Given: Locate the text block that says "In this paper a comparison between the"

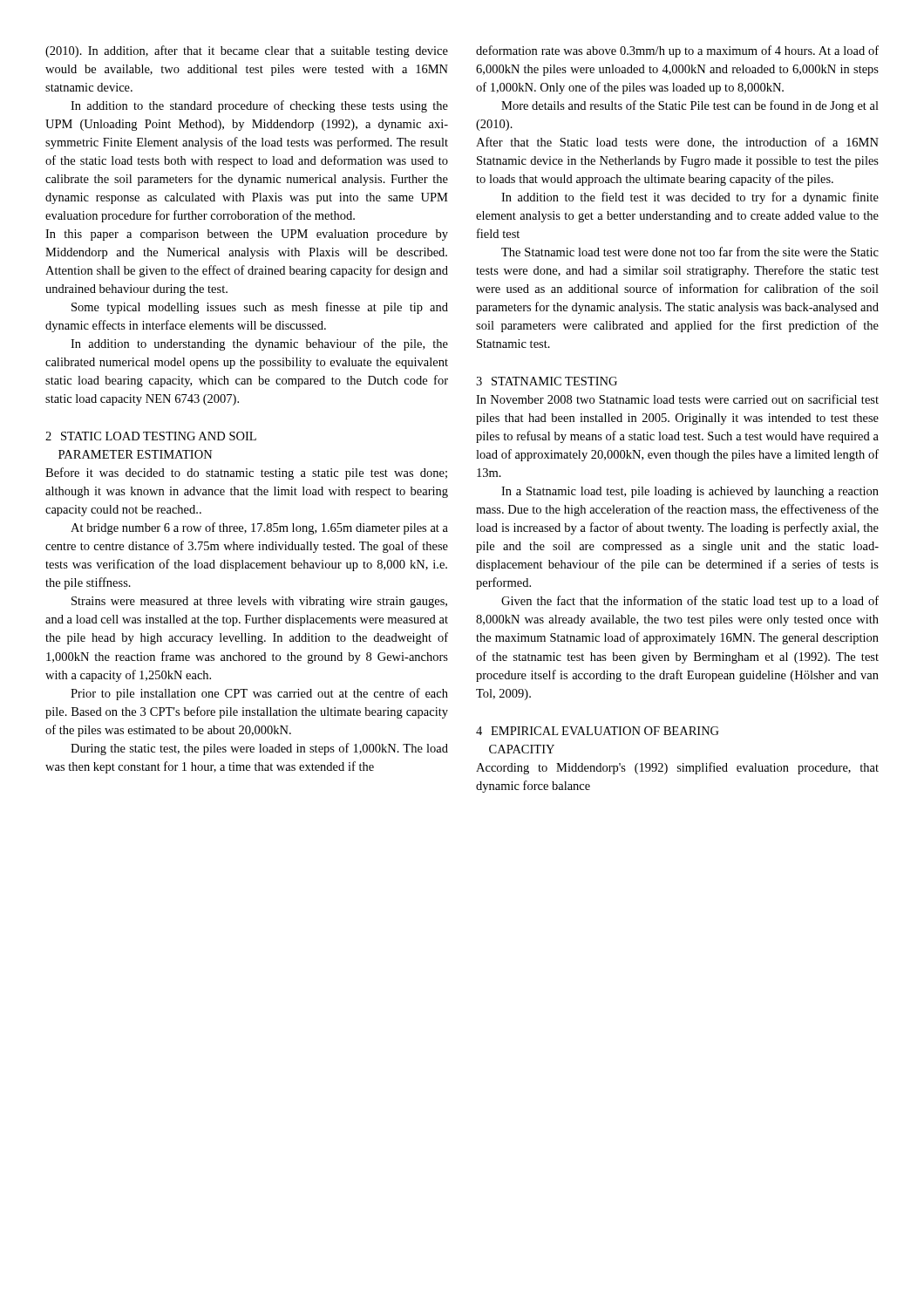Looking at the screenshot, I should click(x=247, y=262).
